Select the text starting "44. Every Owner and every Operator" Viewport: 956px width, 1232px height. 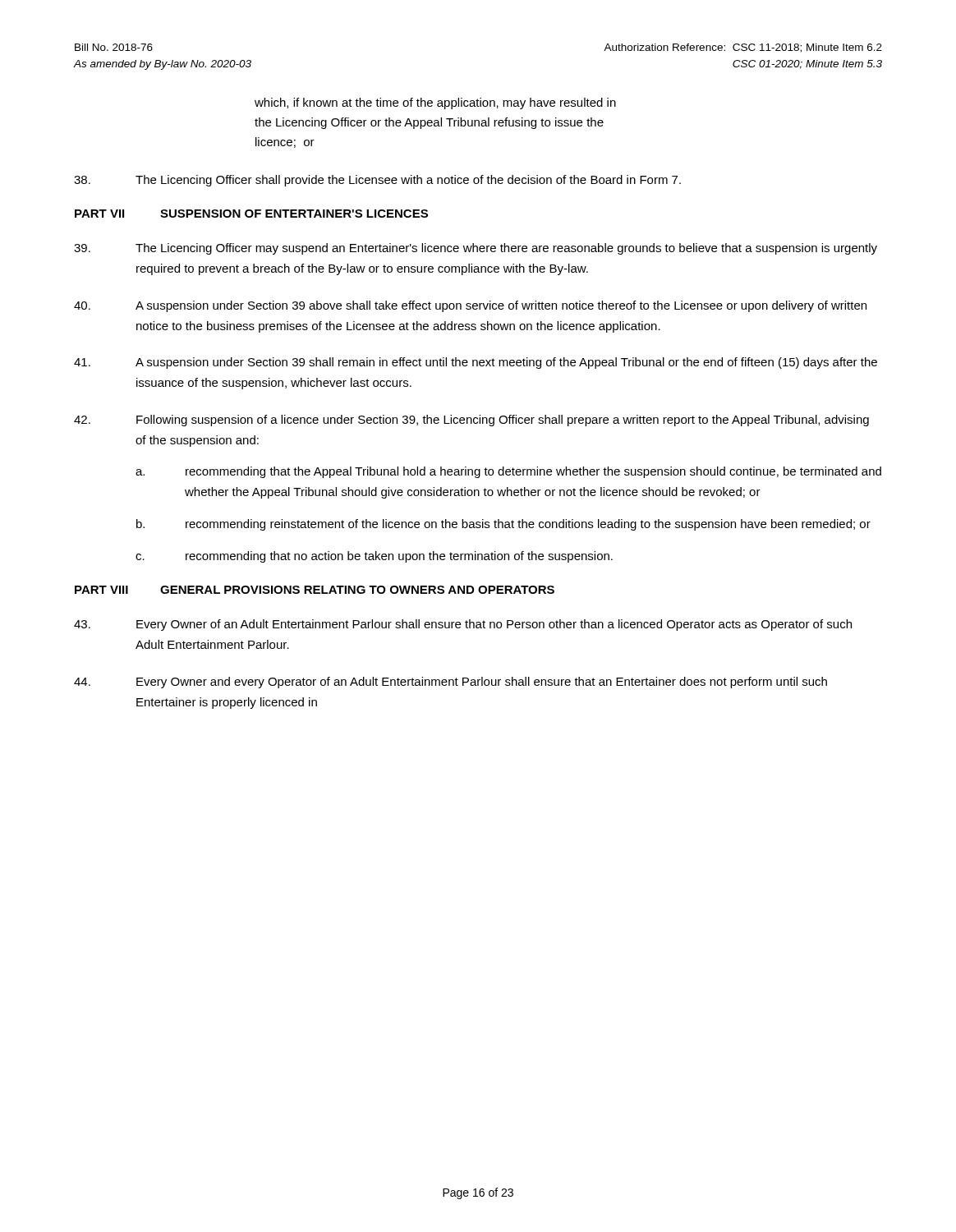click(478, 692)
